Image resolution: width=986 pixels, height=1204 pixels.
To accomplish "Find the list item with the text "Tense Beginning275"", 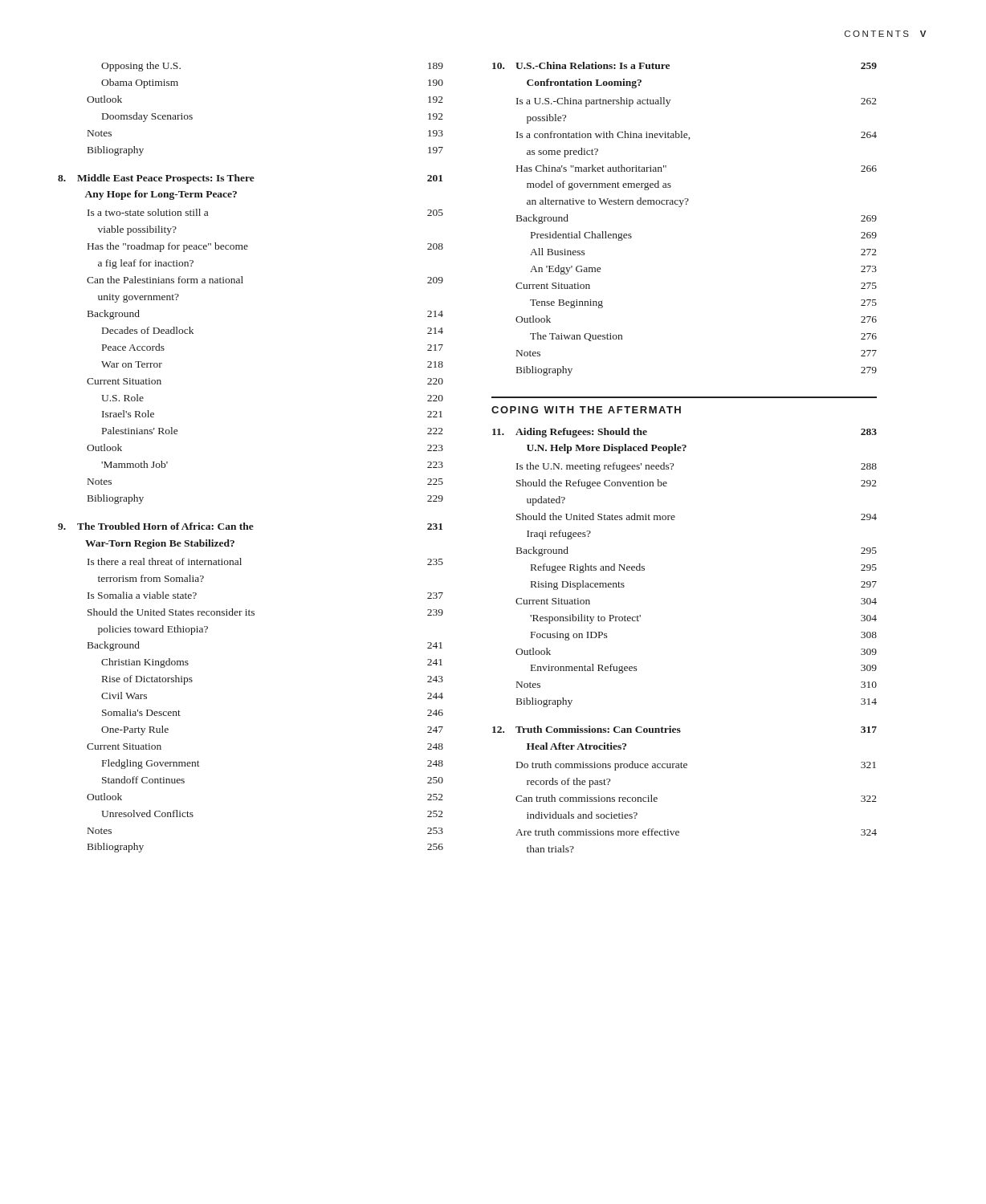I will [x=567, y=303].
